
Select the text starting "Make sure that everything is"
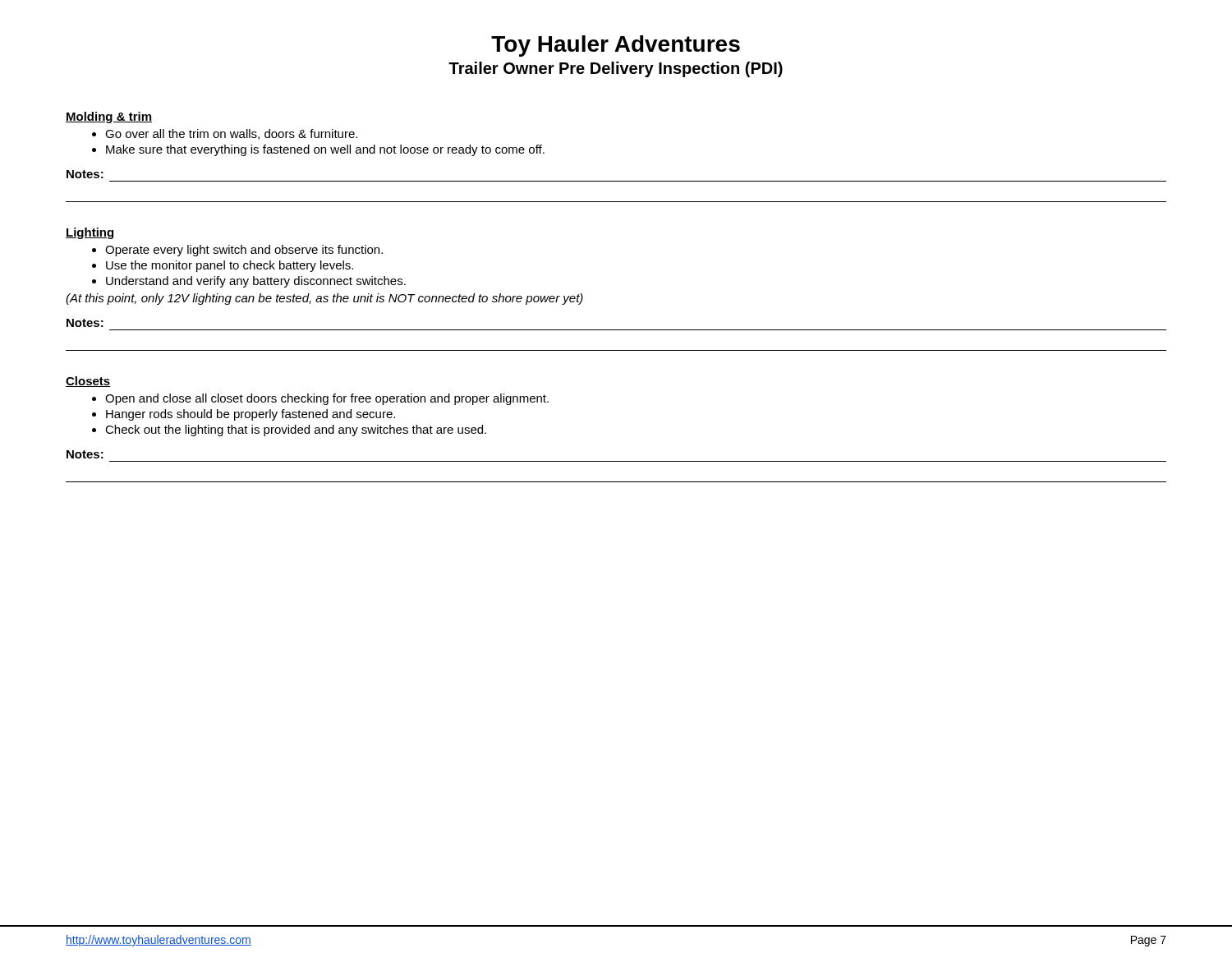tap(325, 149)
